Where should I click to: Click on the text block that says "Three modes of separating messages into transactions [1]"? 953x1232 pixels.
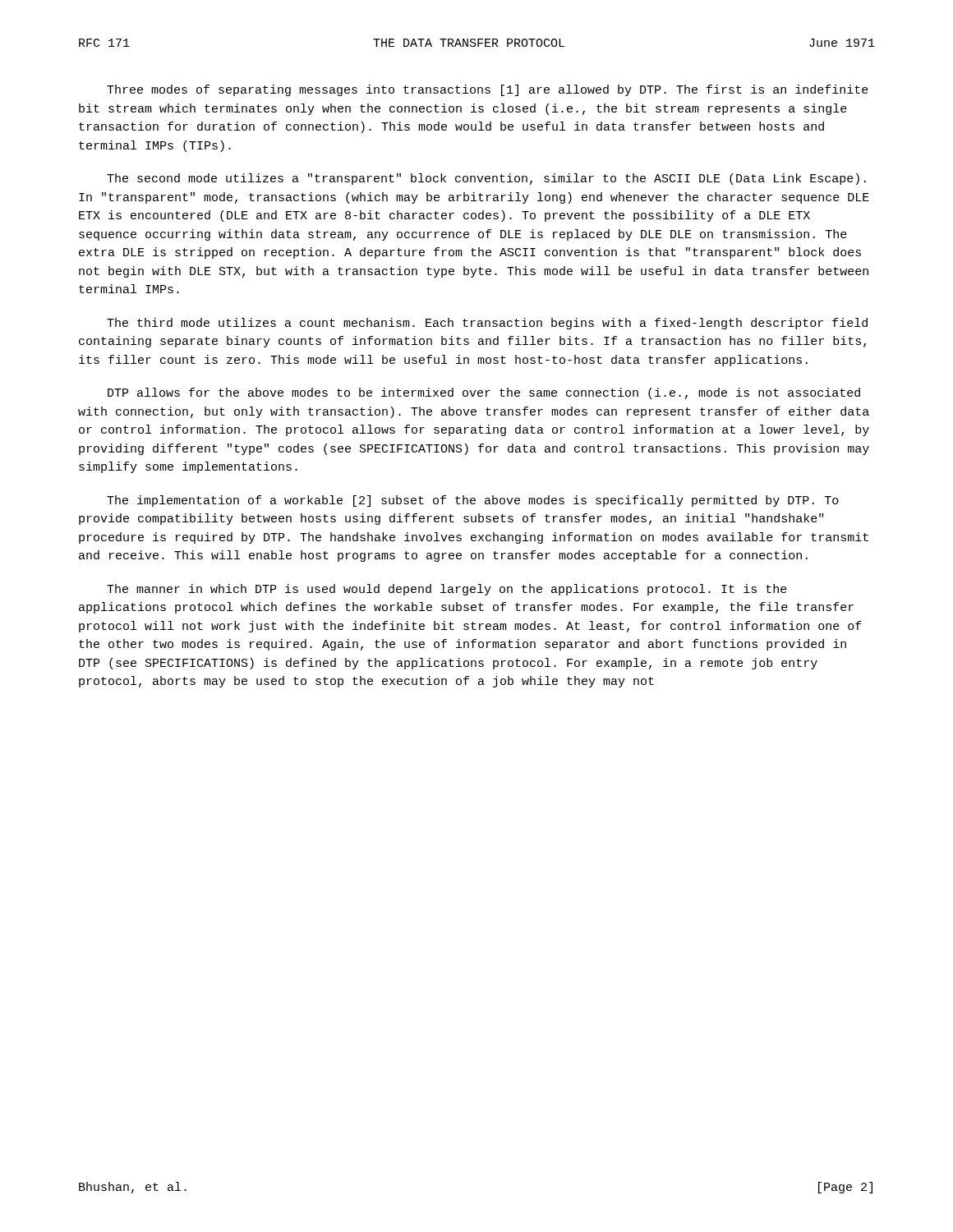coord(473,118)
